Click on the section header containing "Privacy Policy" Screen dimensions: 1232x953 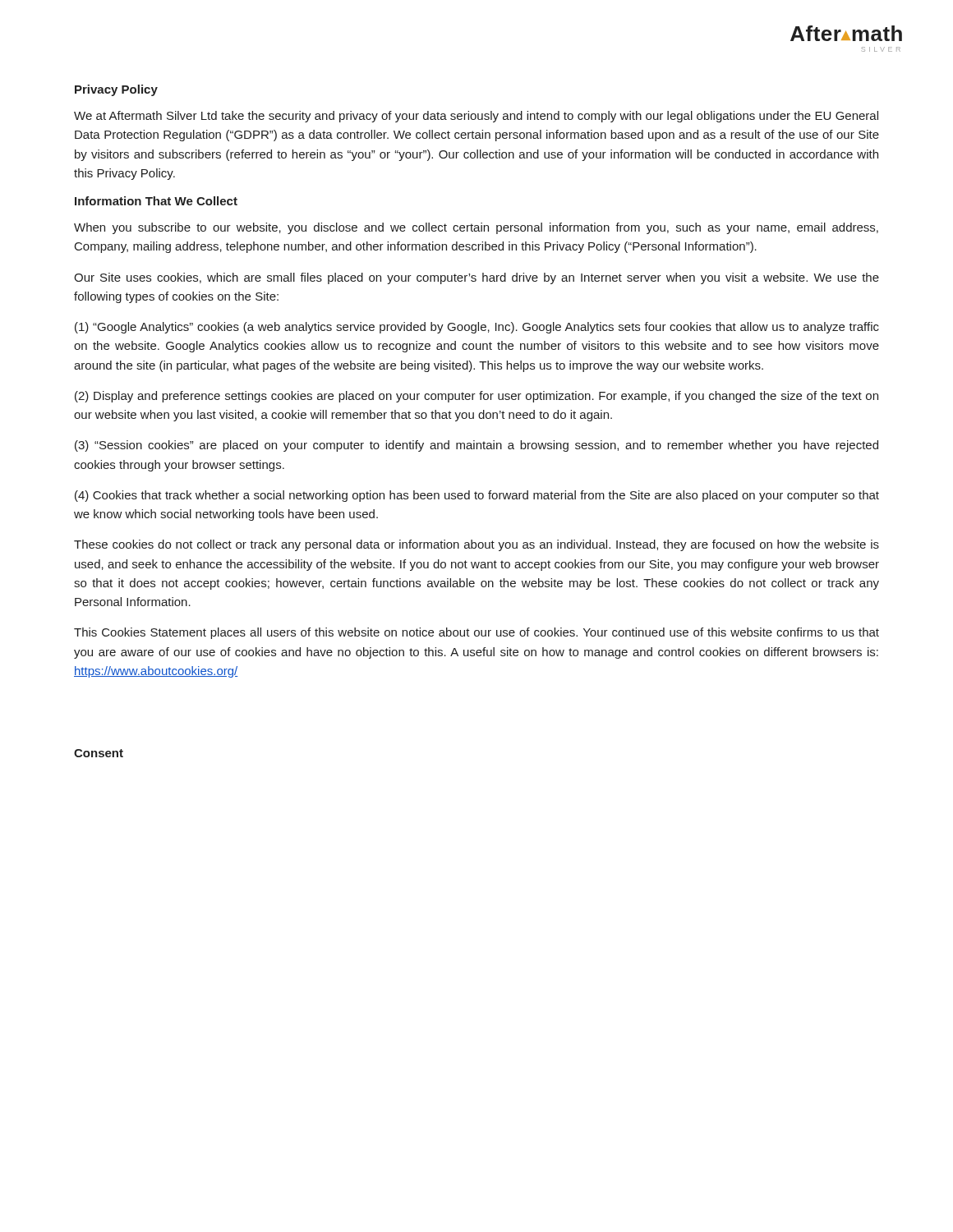pos(116,89)
